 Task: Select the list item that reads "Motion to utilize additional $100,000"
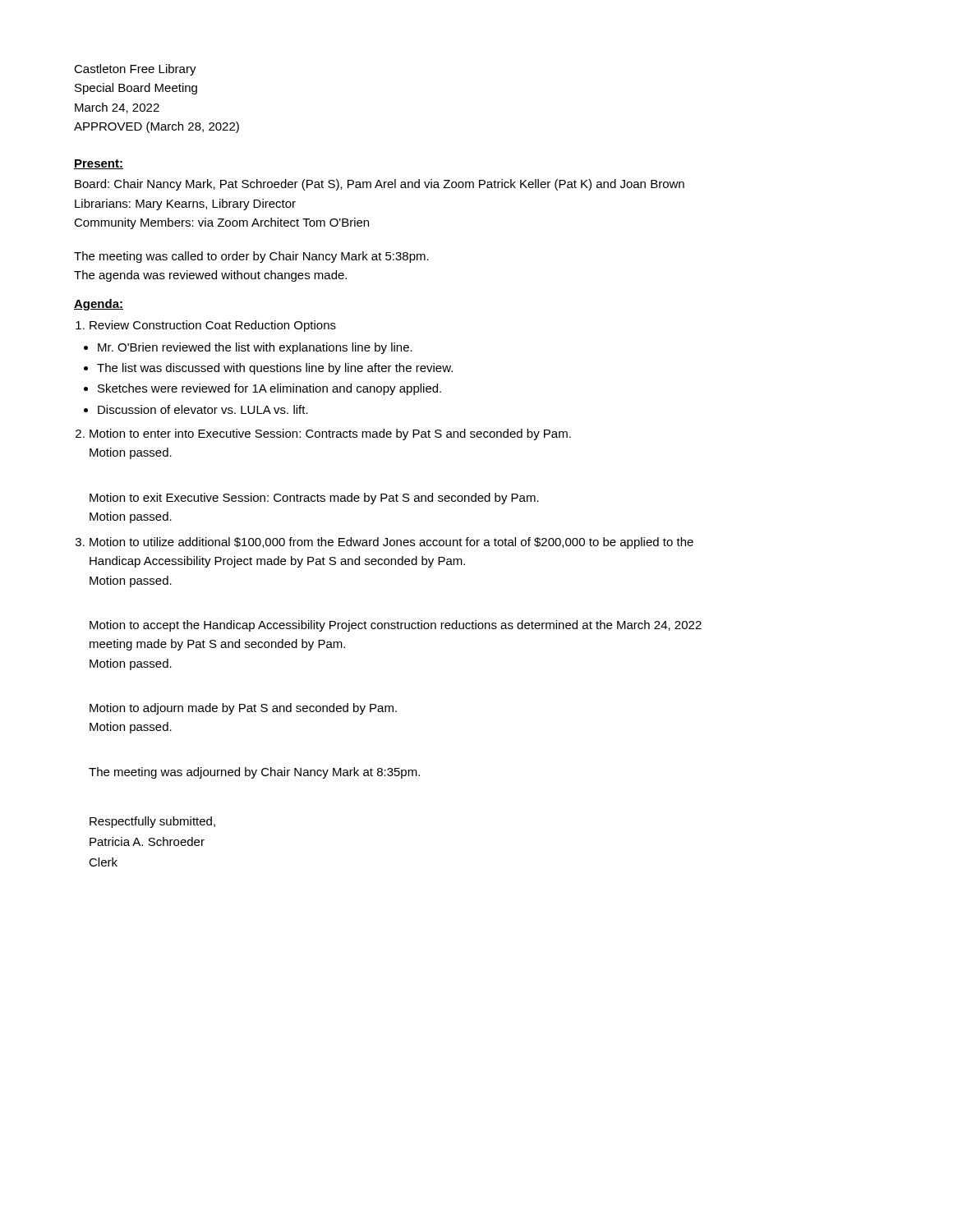391,543
